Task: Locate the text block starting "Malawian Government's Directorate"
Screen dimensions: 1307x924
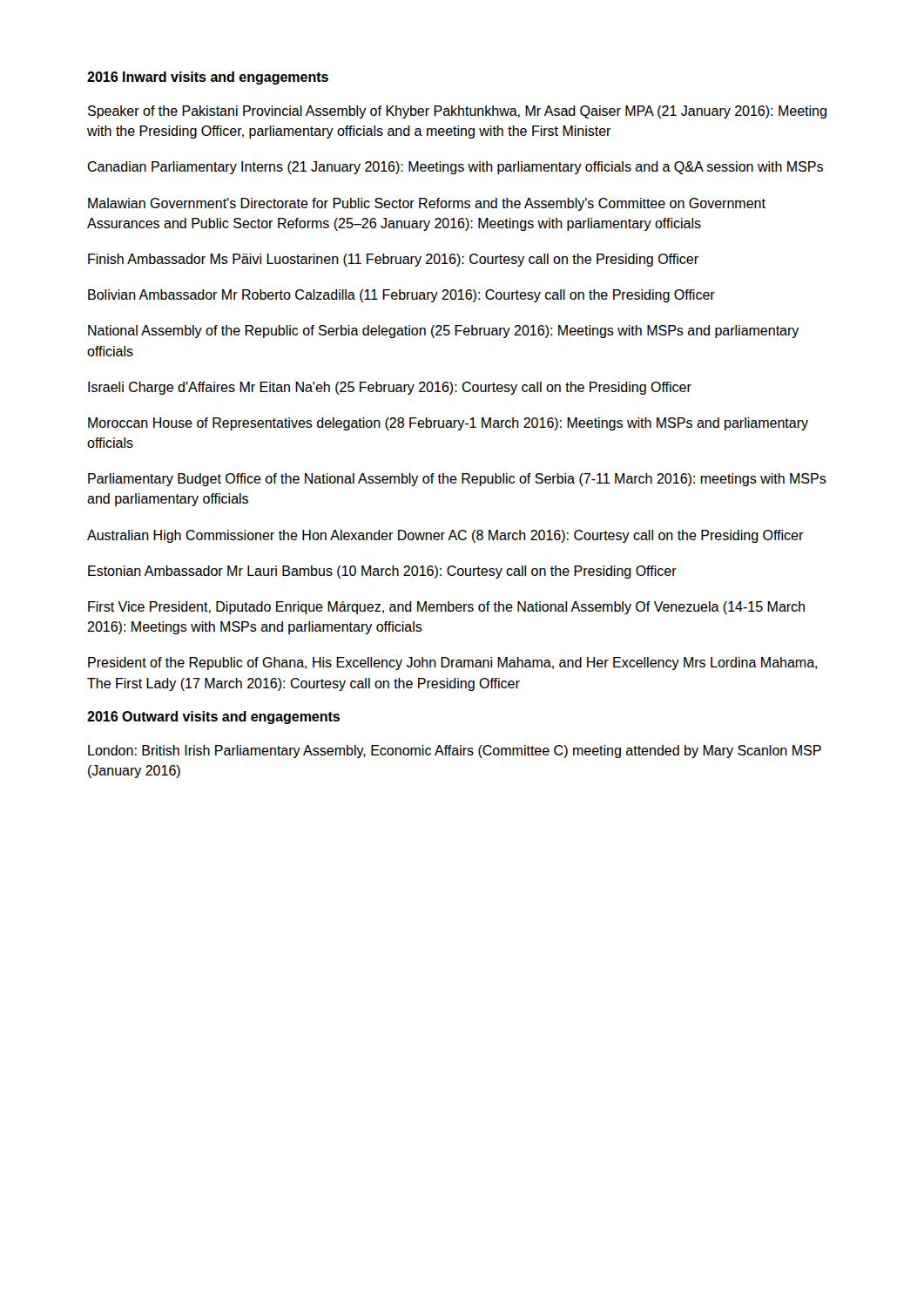Action: tap(426, 213)
